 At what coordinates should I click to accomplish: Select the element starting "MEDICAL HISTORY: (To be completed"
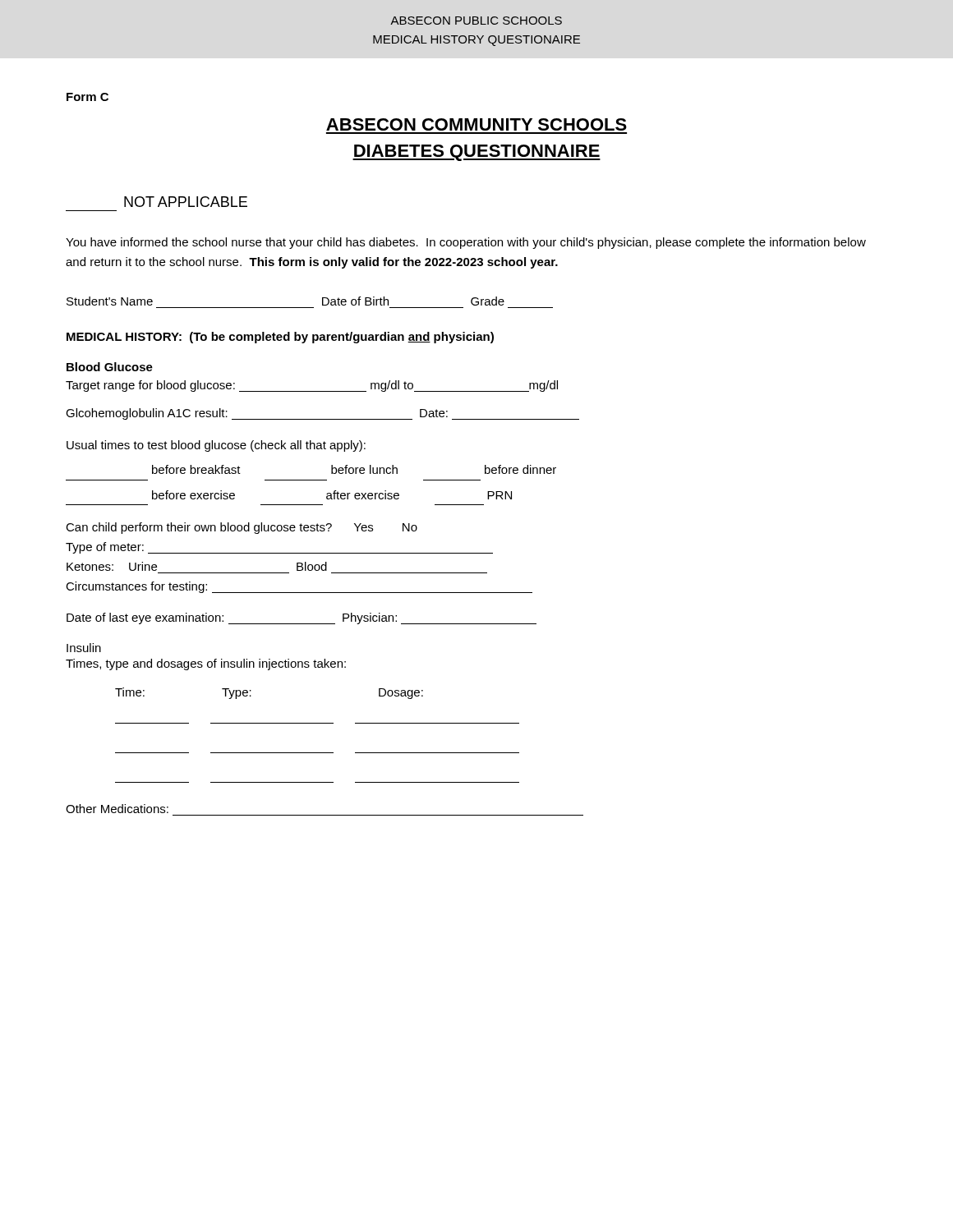[x=280, y=336]
